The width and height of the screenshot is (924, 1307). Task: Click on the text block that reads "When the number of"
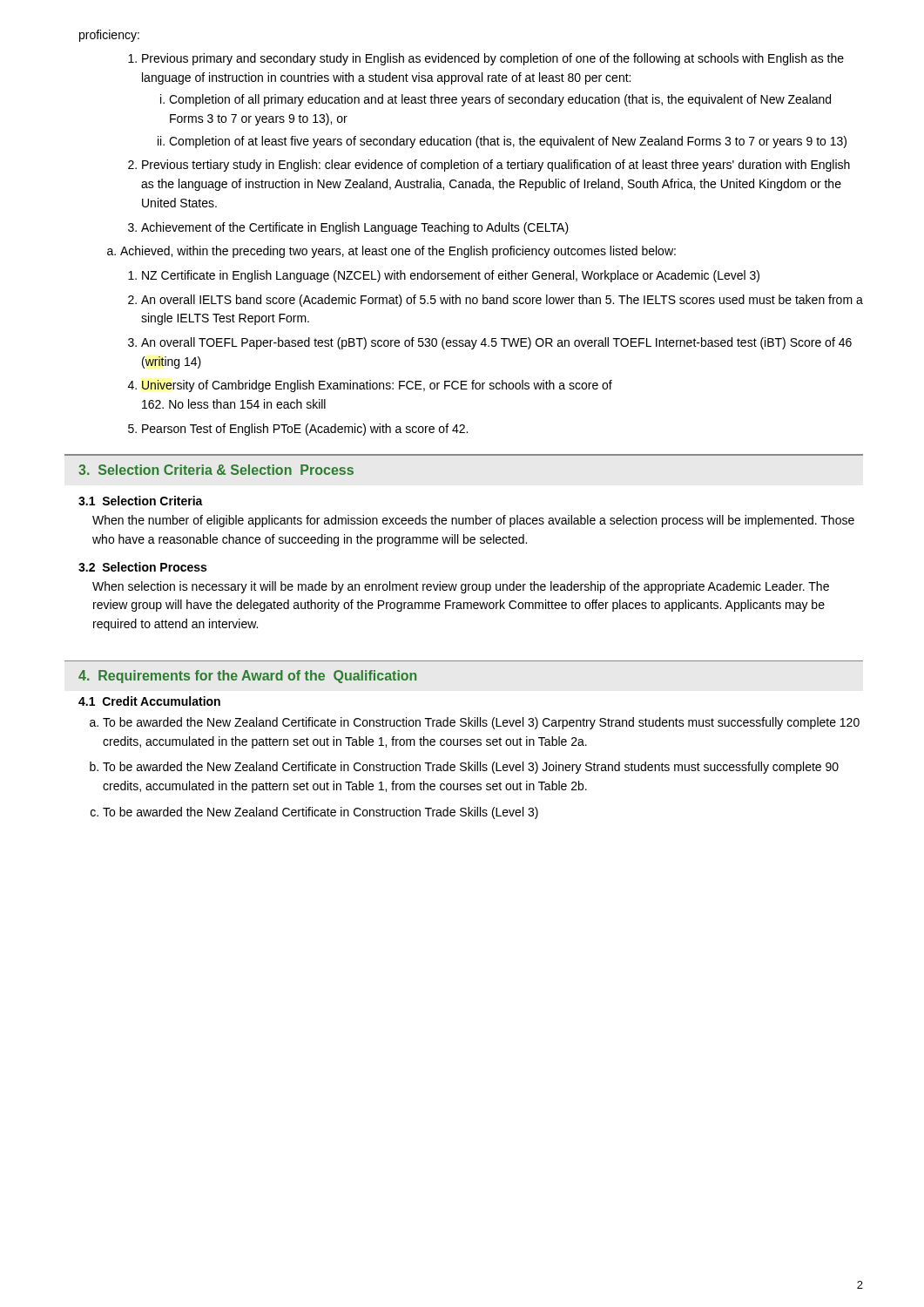coord(473,530)
